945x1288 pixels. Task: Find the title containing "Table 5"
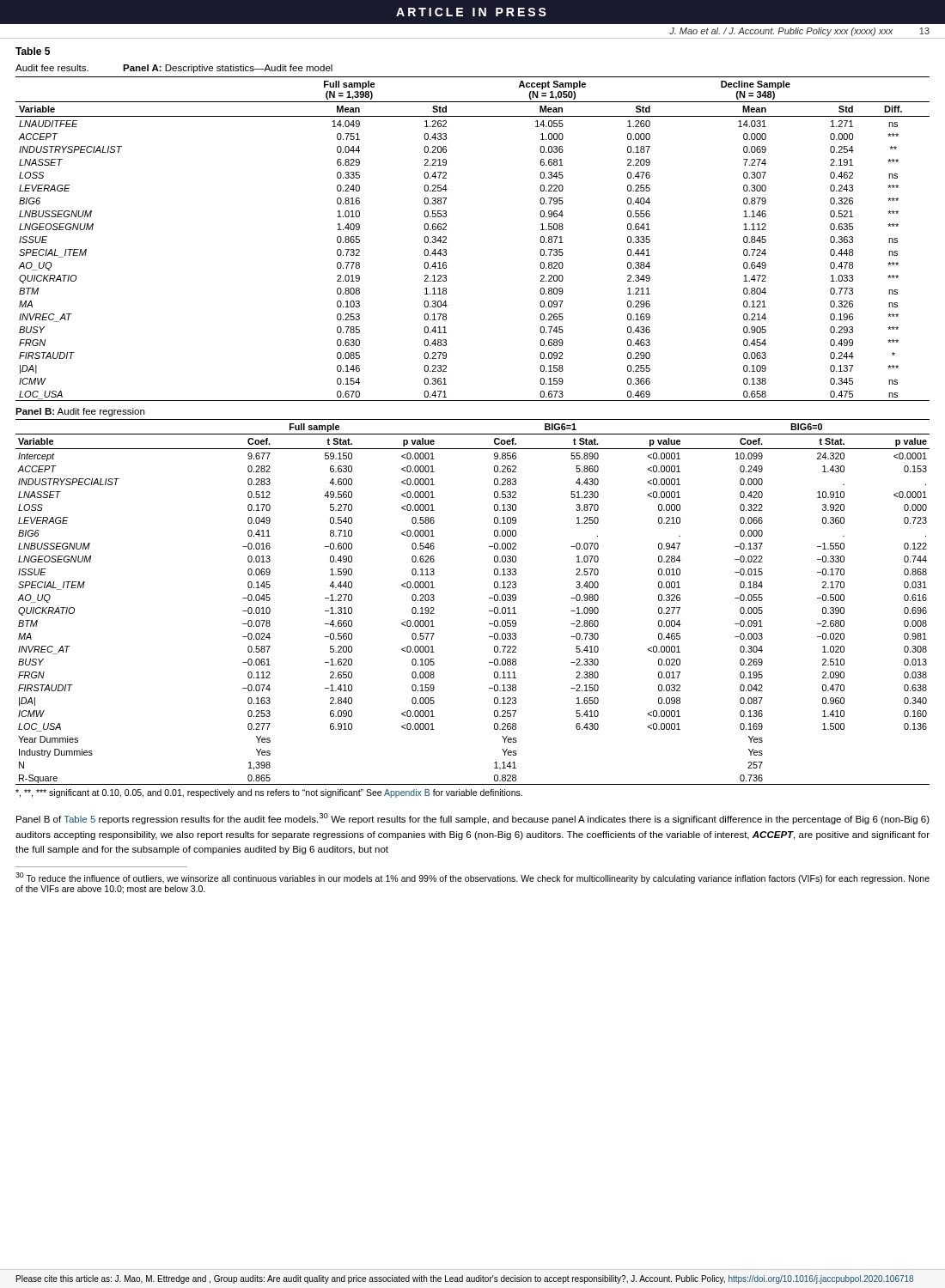click(33, 52)
